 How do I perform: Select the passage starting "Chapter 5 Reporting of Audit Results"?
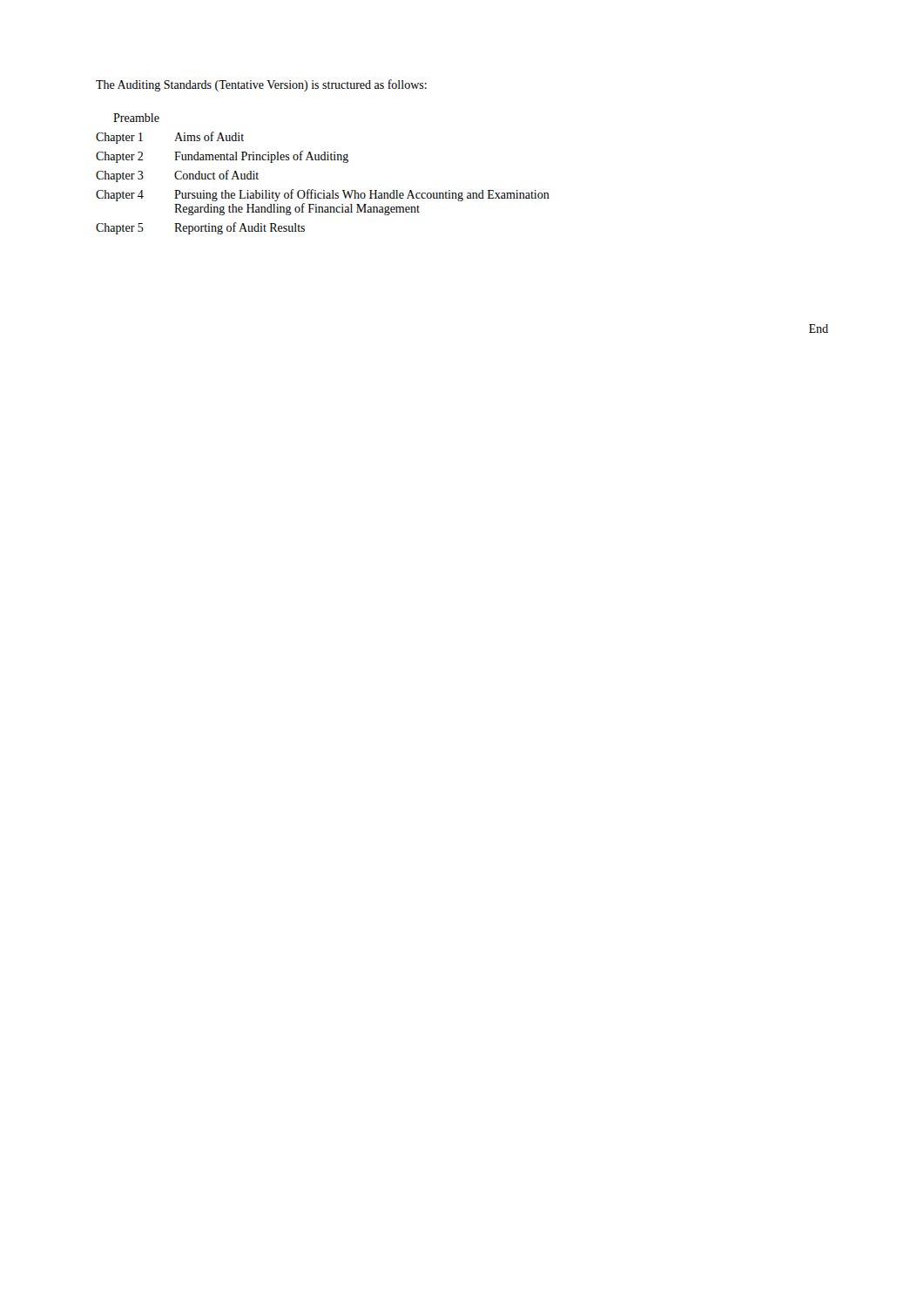[200, 228]
